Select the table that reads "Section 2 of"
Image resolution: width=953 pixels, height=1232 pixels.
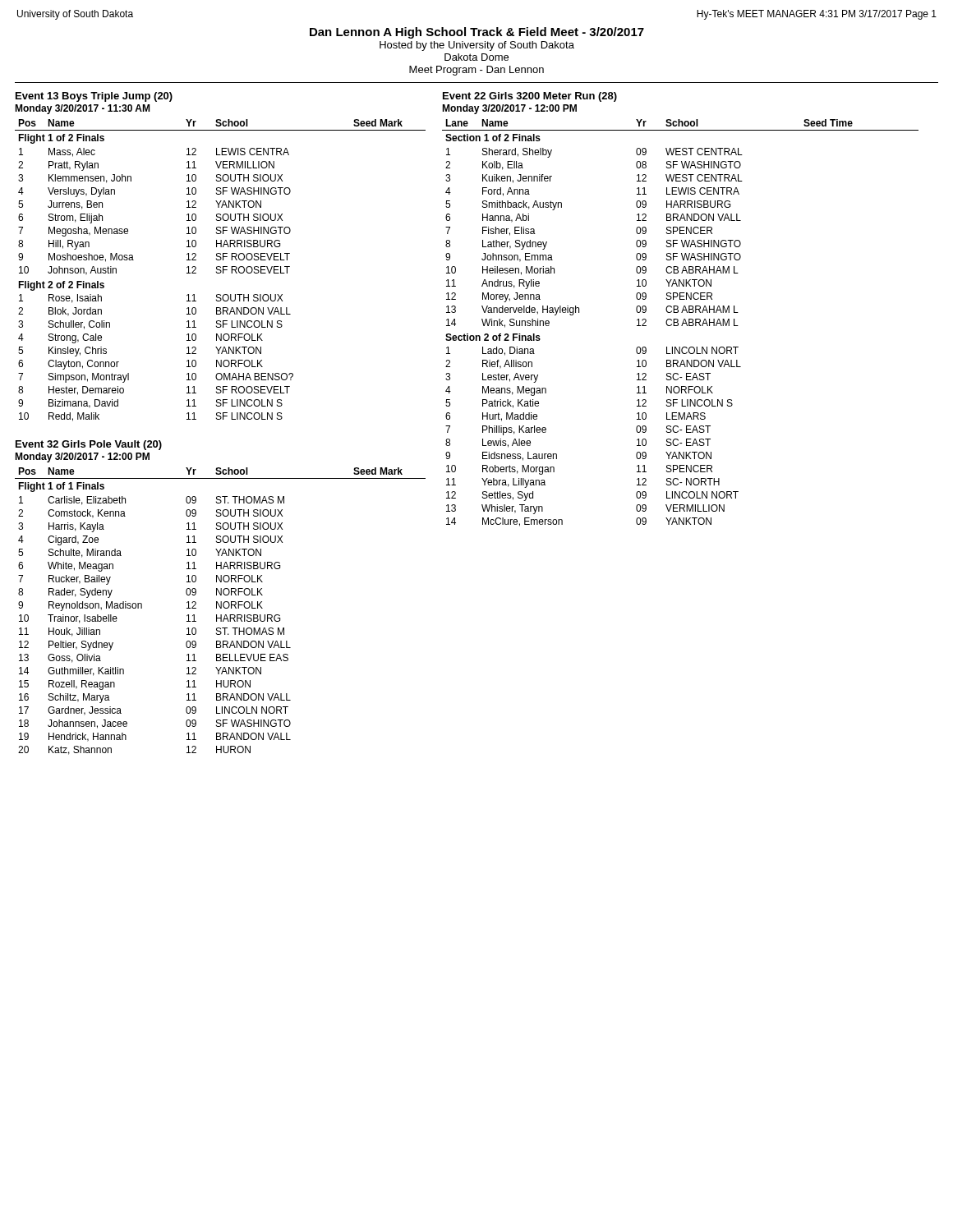(x=680, y=322)
